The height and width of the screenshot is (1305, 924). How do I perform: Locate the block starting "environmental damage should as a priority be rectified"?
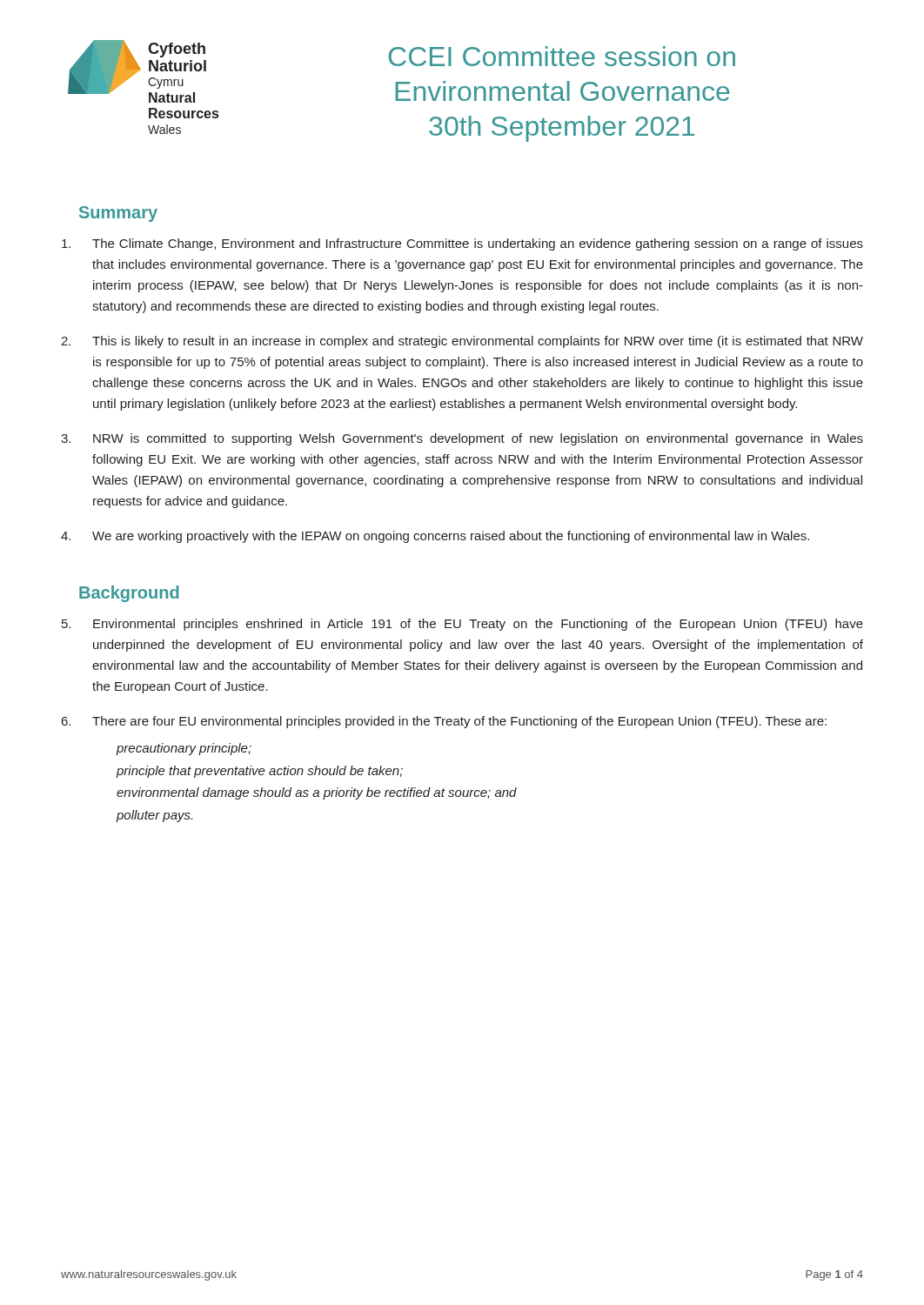pyautogui.click(x=316, y=792)
